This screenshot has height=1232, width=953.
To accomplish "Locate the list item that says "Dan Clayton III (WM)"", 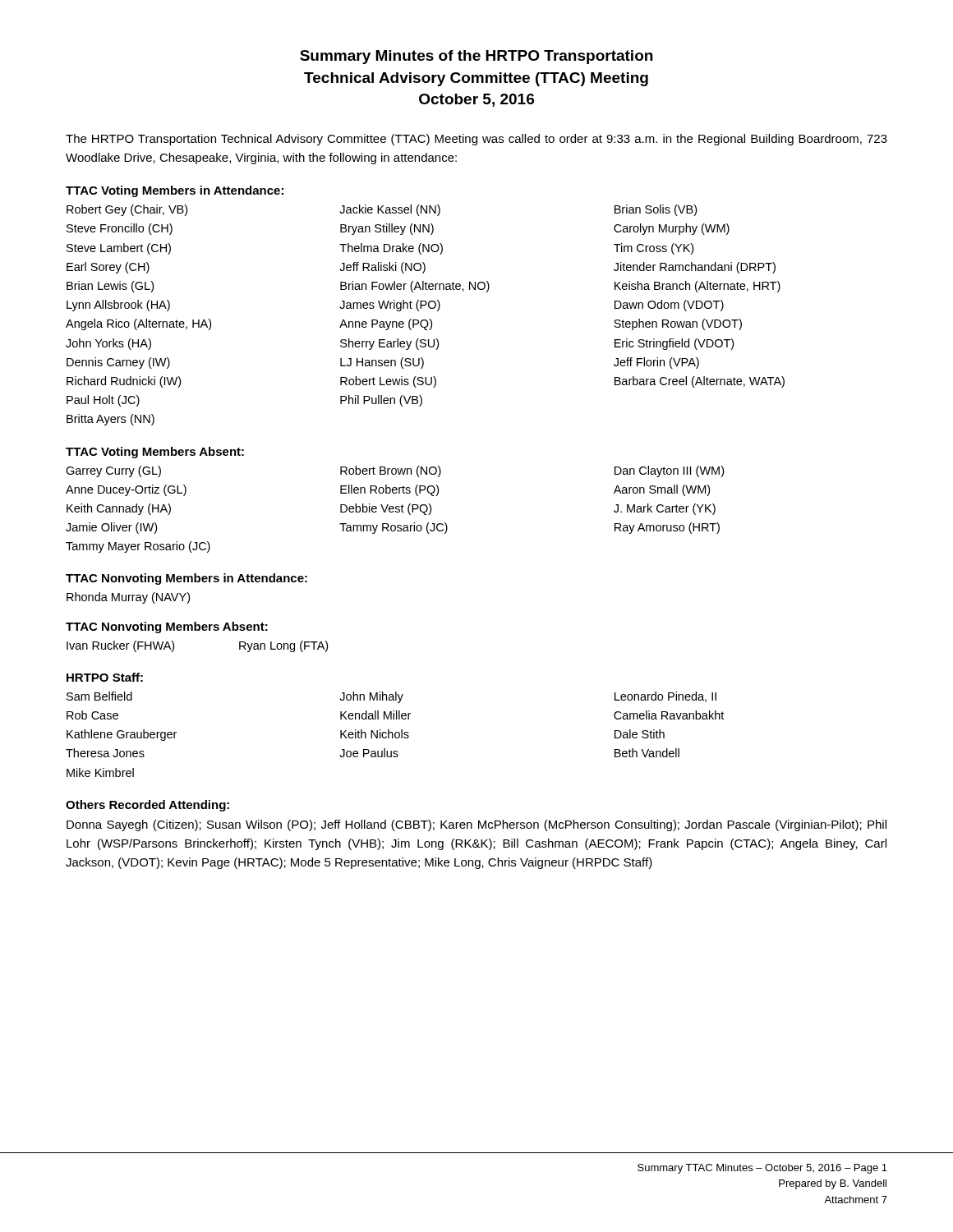I will click(x=669, y=470).
